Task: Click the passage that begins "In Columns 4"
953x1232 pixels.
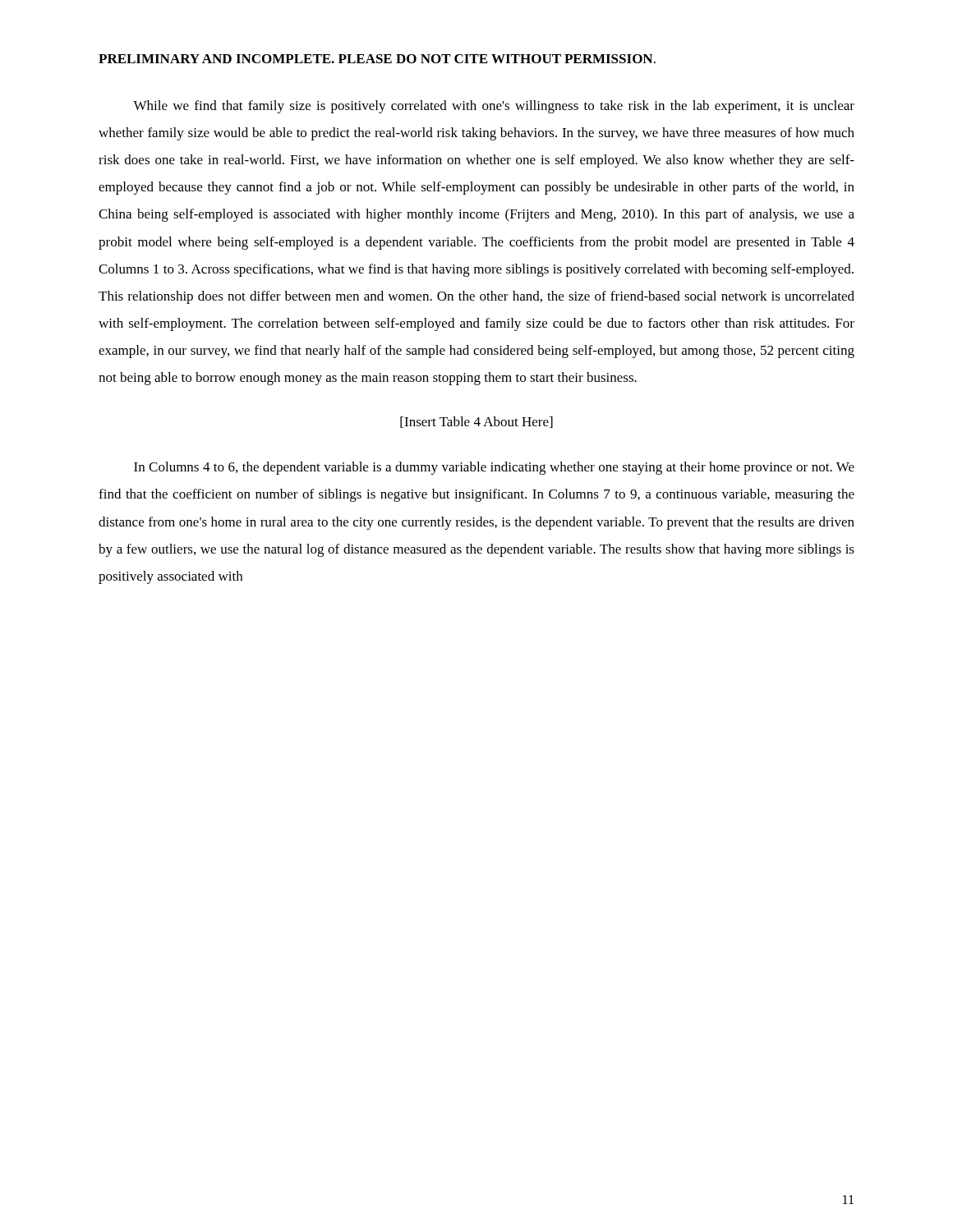Action: pos(476,522)
